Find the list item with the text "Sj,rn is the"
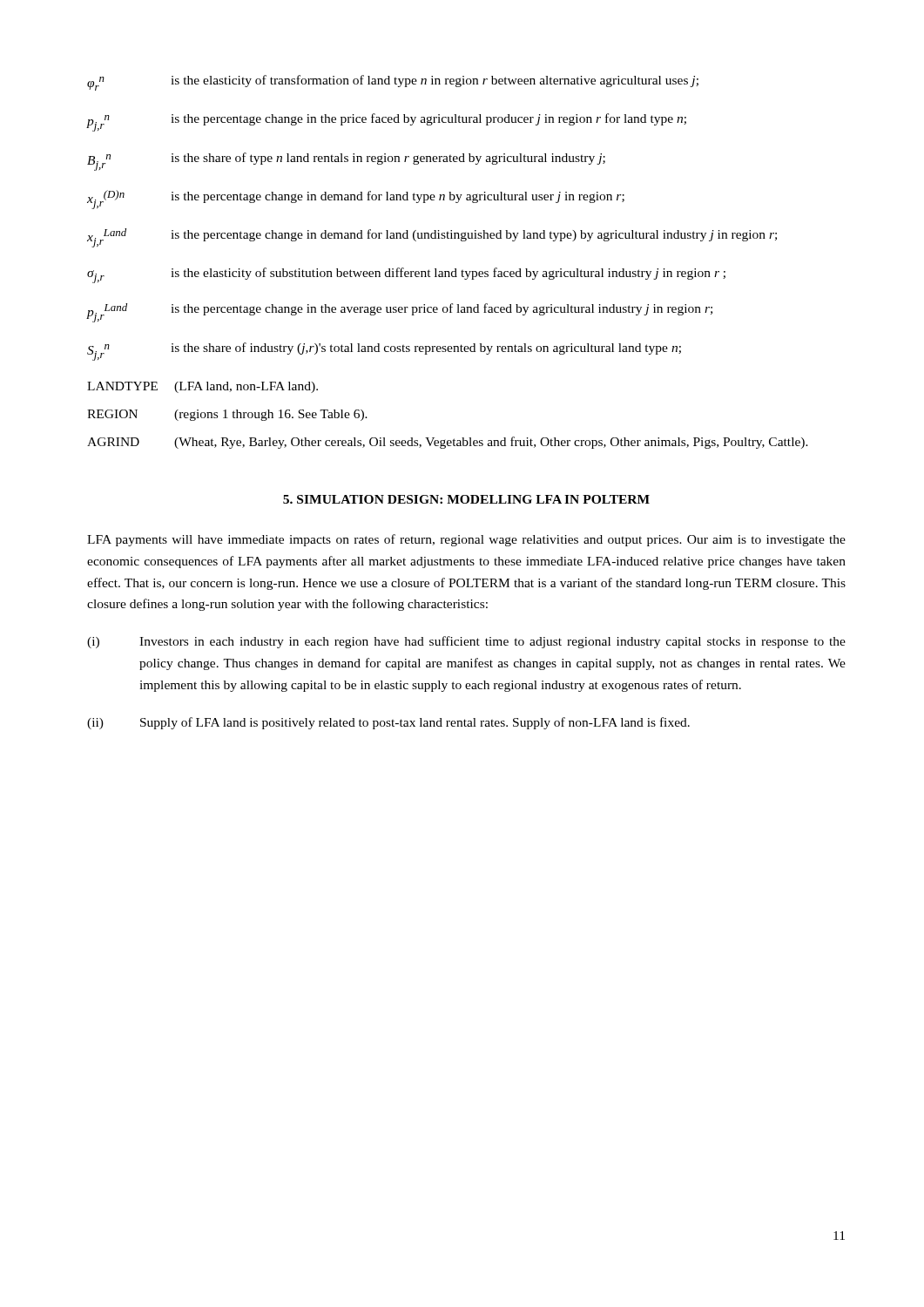 [x=466, y=354]
